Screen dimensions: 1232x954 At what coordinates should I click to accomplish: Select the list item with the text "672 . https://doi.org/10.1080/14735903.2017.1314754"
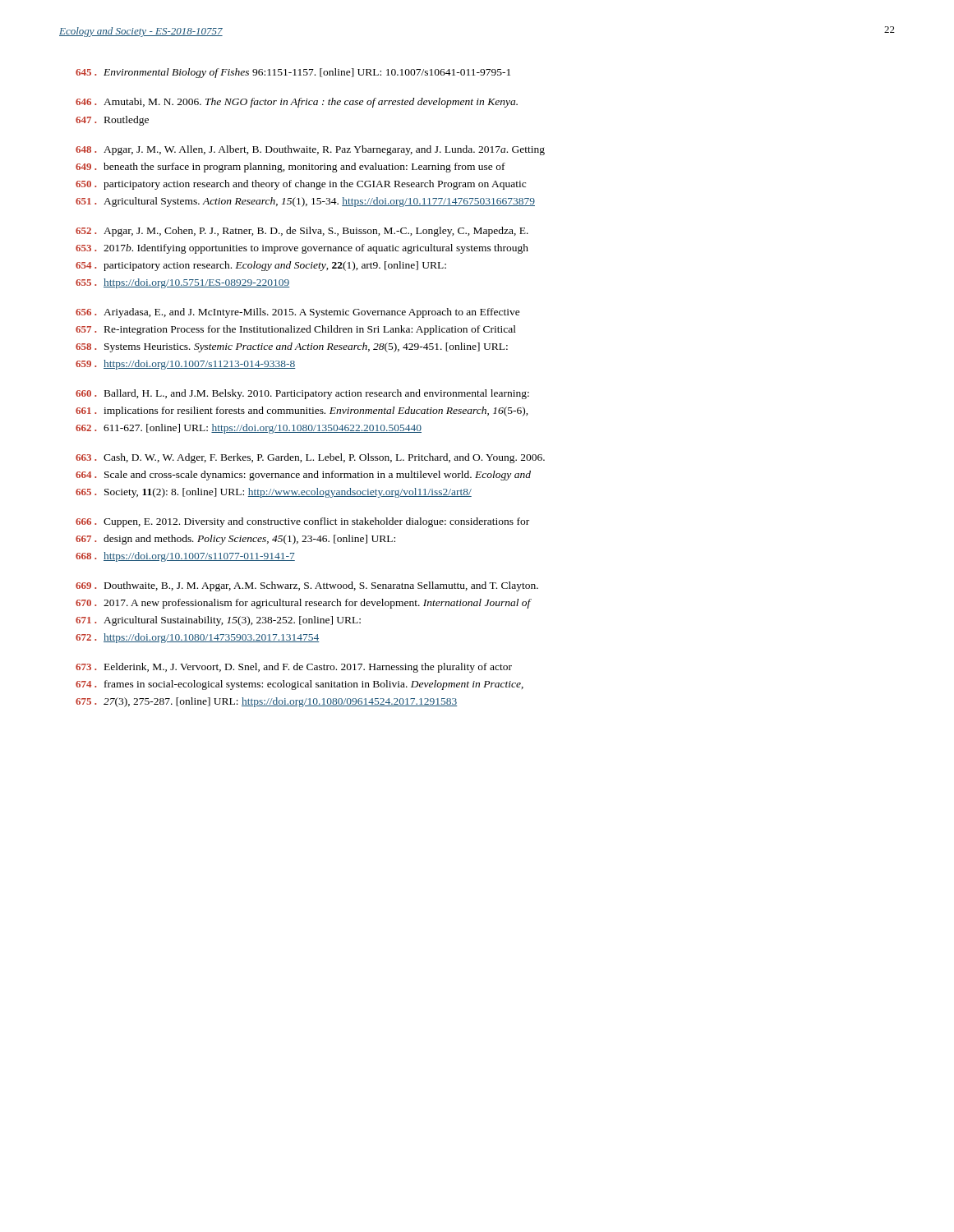coord(198,638)
